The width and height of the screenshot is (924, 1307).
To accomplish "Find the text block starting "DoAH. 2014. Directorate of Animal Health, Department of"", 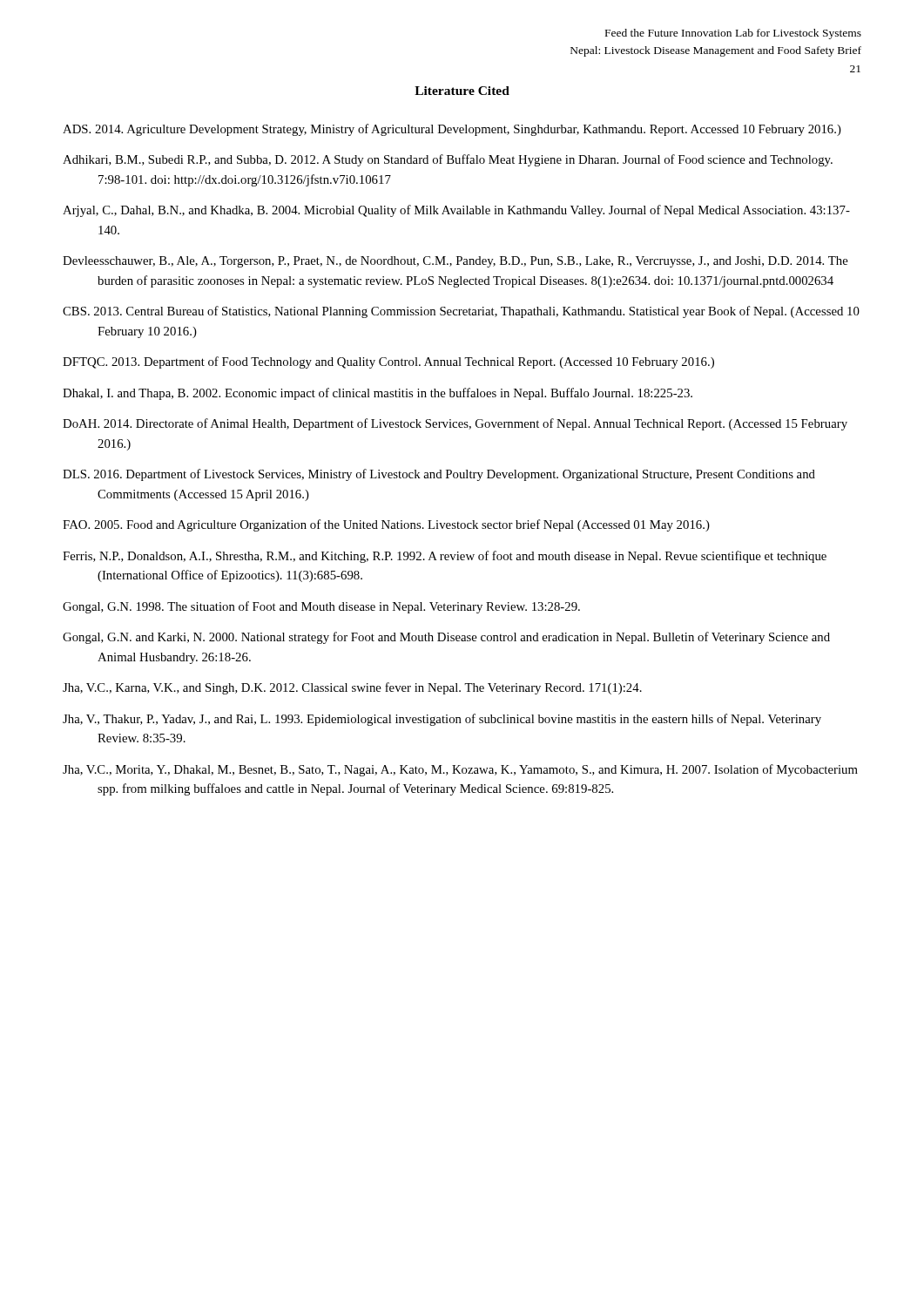I will pos(455,434).
